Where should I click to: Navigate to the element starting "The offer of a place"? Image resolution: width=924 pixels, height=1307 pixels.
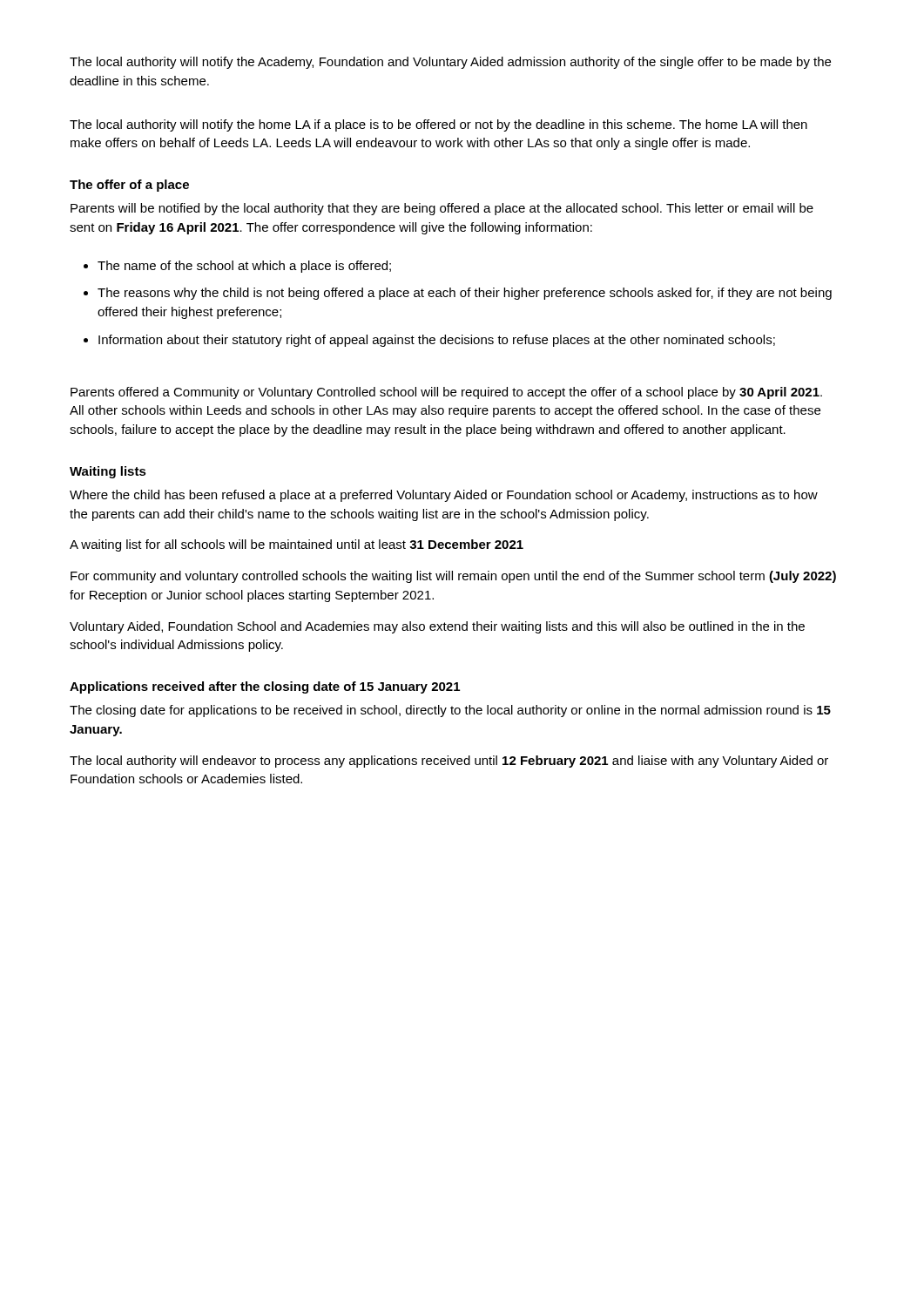[130, 184]
